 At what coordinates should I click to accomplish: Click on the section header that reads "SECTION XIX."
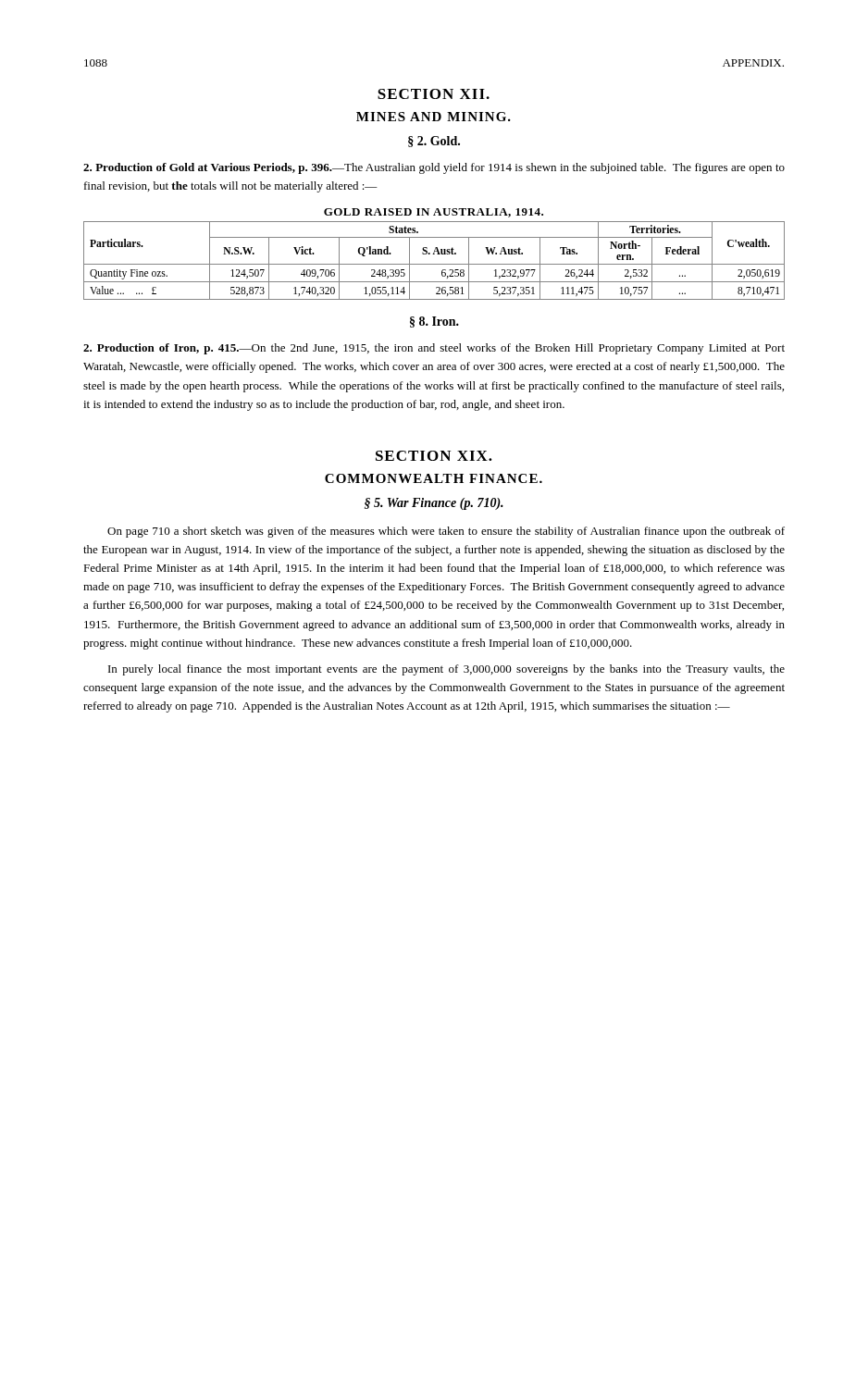pyautogui.click(x=434, y=456)
